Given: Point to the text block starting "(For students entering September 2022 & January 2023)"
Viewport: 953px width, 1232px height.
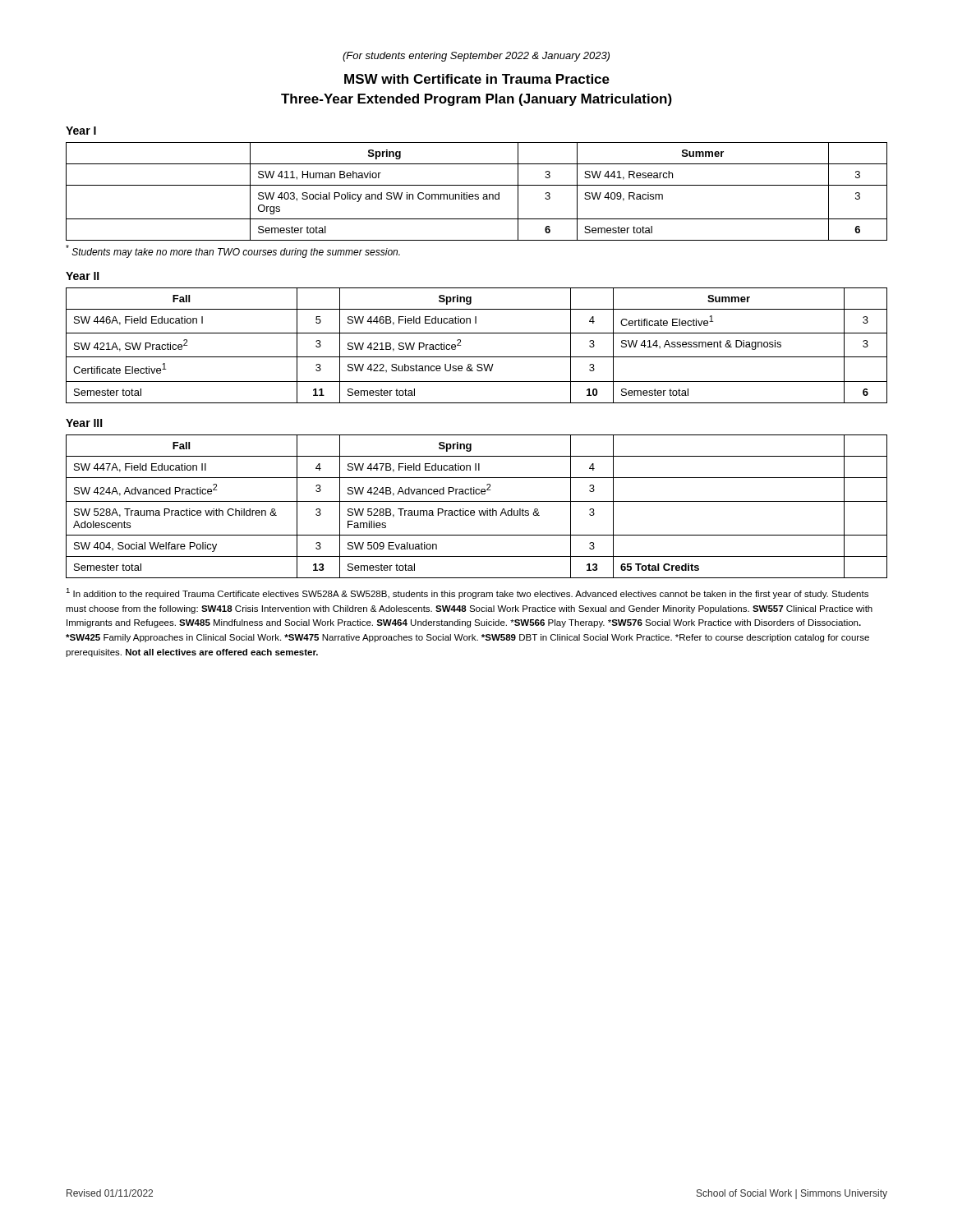Looking at the screenshot, I should (476, 55).
